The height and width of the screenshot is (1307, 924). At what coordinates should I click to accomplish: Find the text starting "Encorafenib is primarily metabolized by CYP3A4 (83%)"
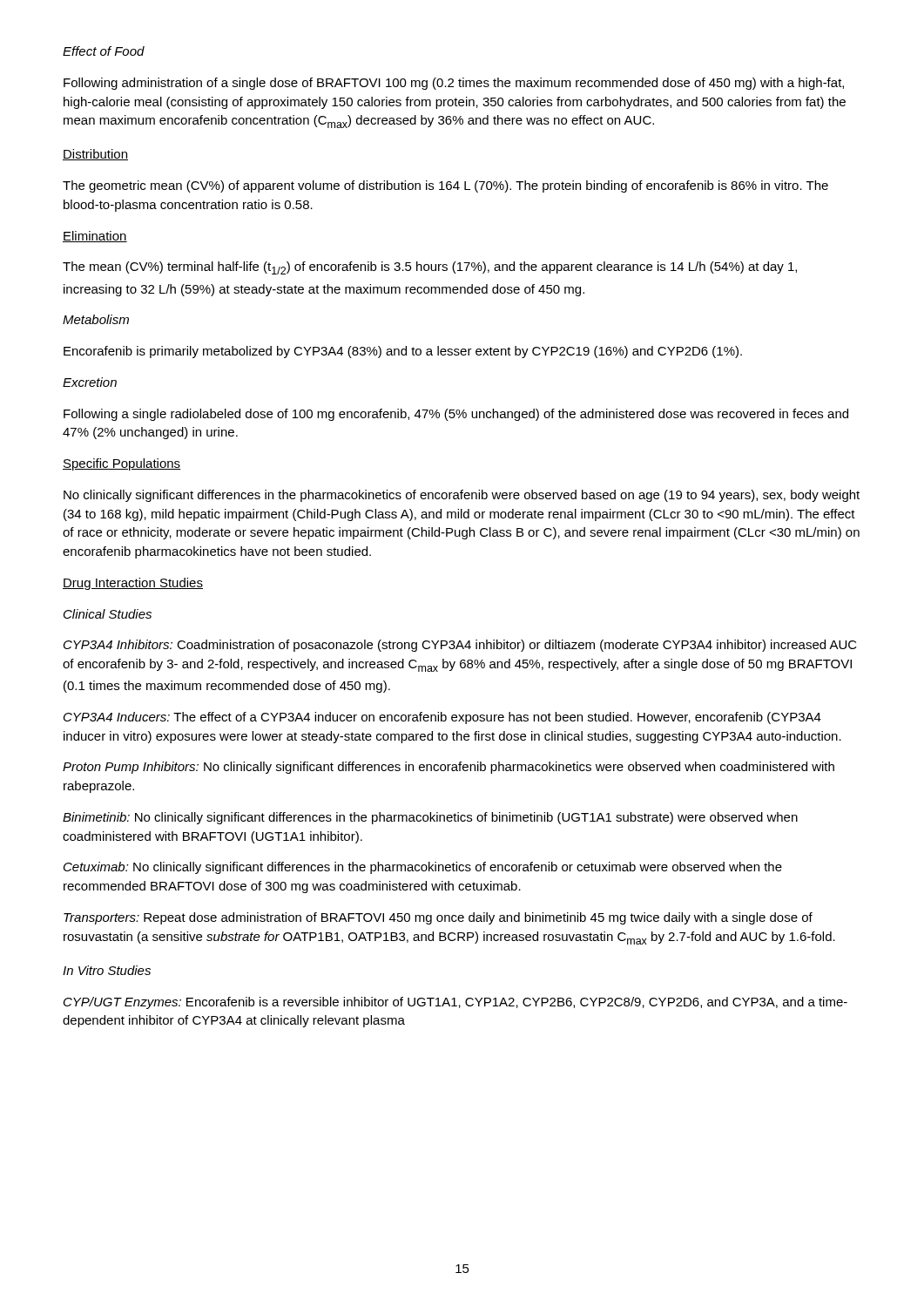pyautogui.click(x=462, y=351)
